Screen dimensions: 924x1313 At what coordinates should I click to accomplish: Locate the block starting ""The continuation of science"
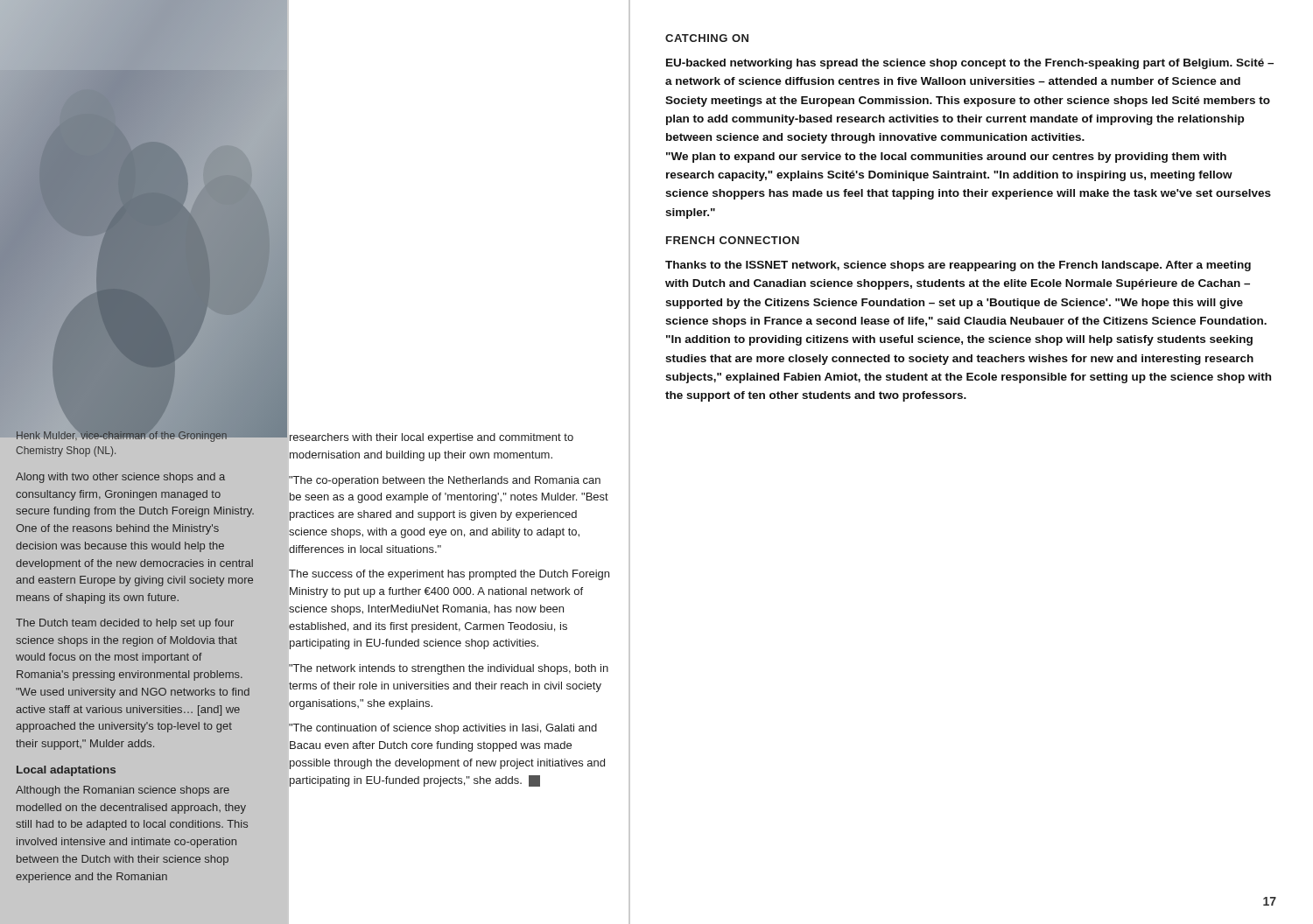coord(447,754)
